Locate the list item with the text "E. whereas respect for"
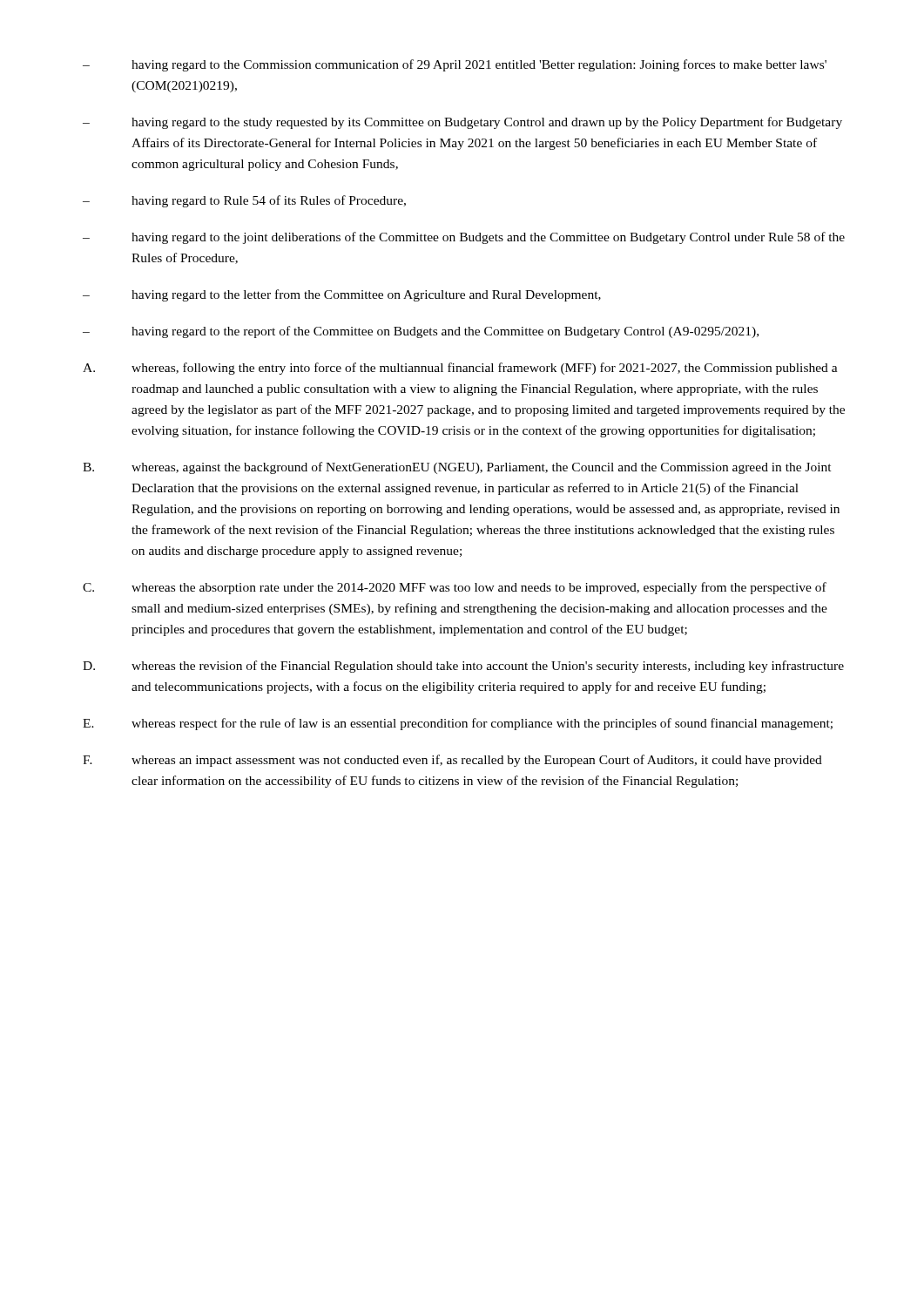This screenshot has height=1307, width=924. (464, 724)
